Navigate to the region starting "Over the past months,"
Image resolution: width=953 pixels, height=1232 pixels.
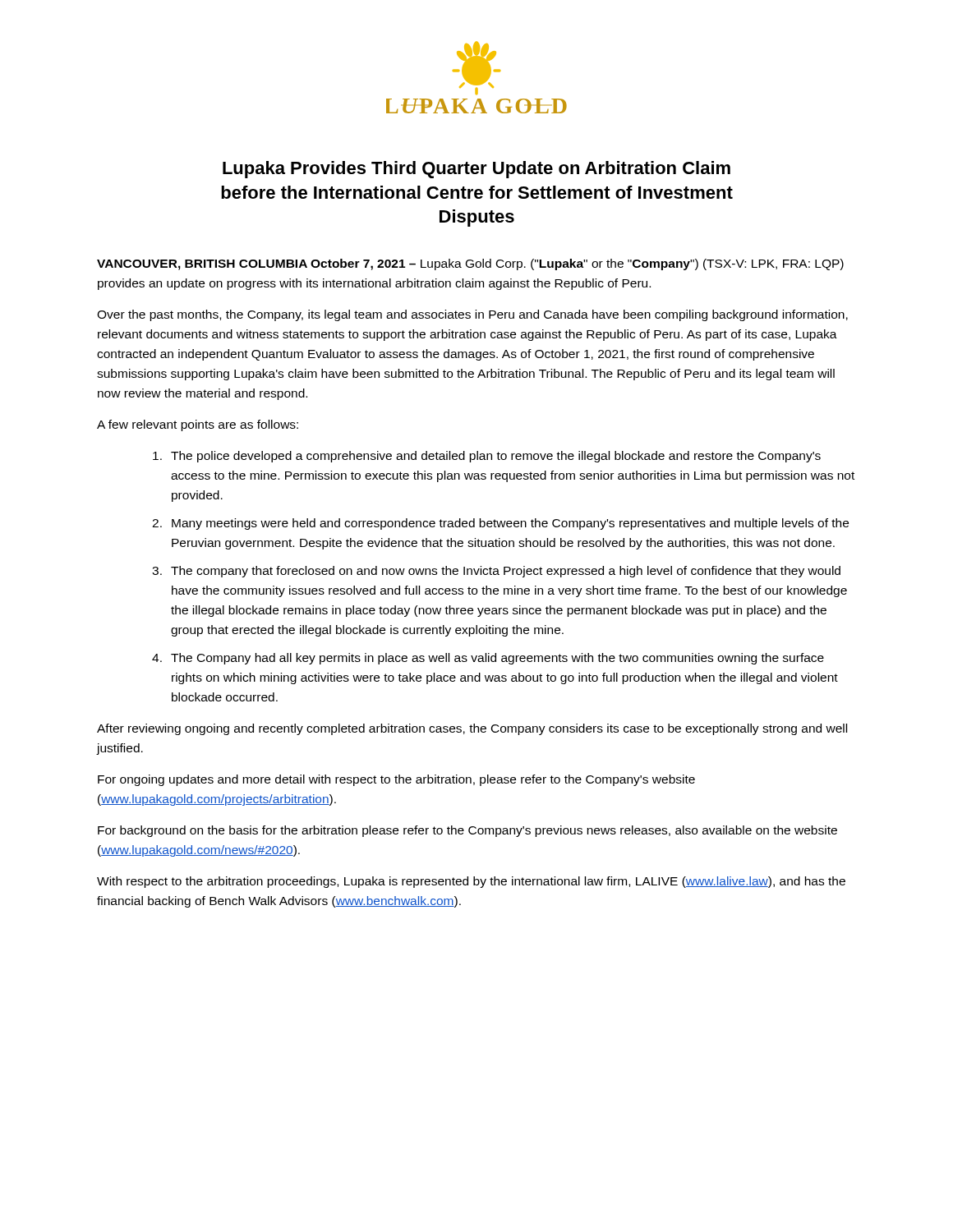coord(473,354)
